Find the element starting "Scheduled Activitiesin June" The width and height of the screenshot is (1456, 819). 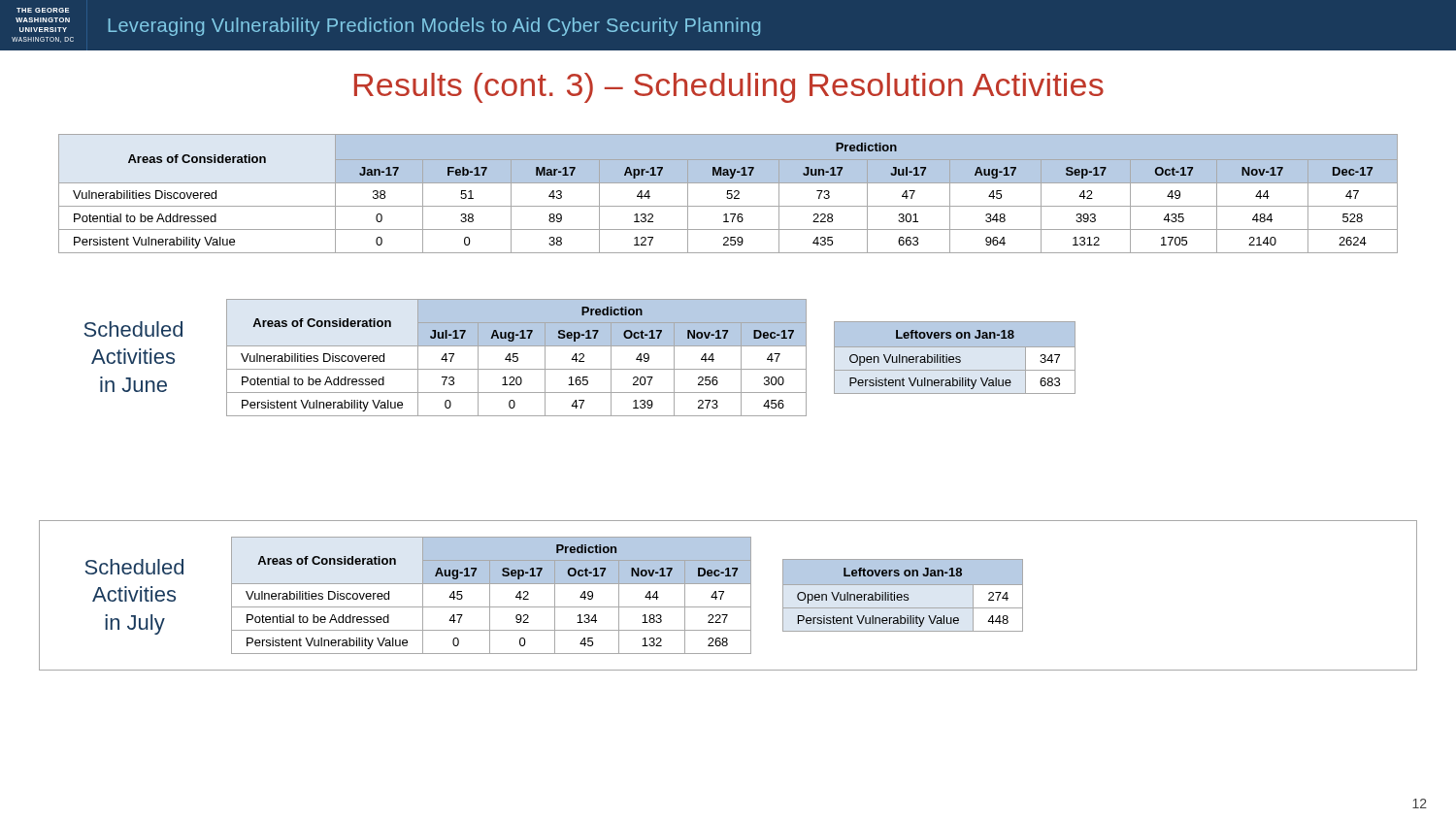click(133, 357)
